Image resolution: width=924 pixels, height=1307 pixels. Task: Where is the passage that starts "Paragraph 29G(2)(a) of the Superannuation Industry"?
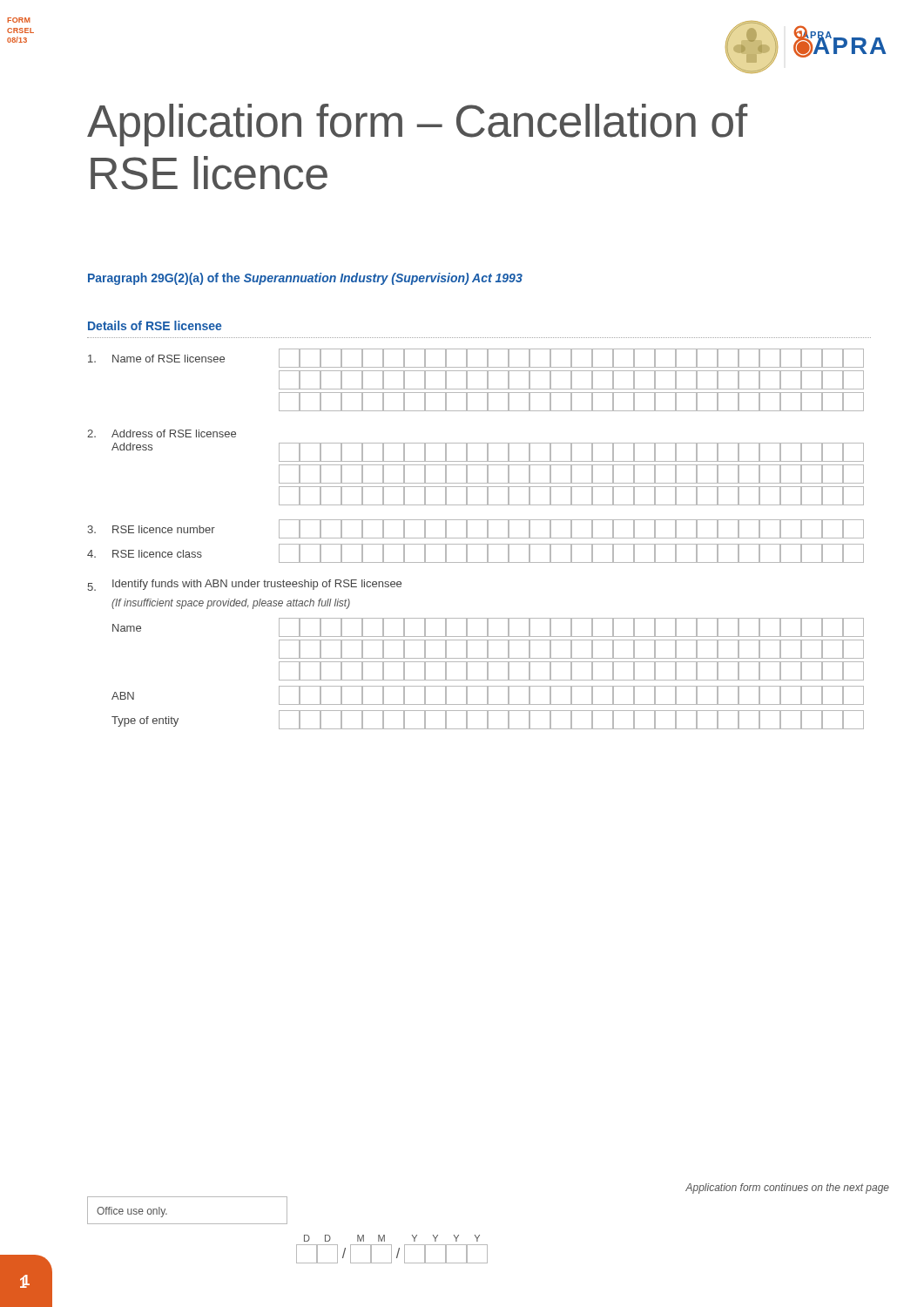pos(305,278)
